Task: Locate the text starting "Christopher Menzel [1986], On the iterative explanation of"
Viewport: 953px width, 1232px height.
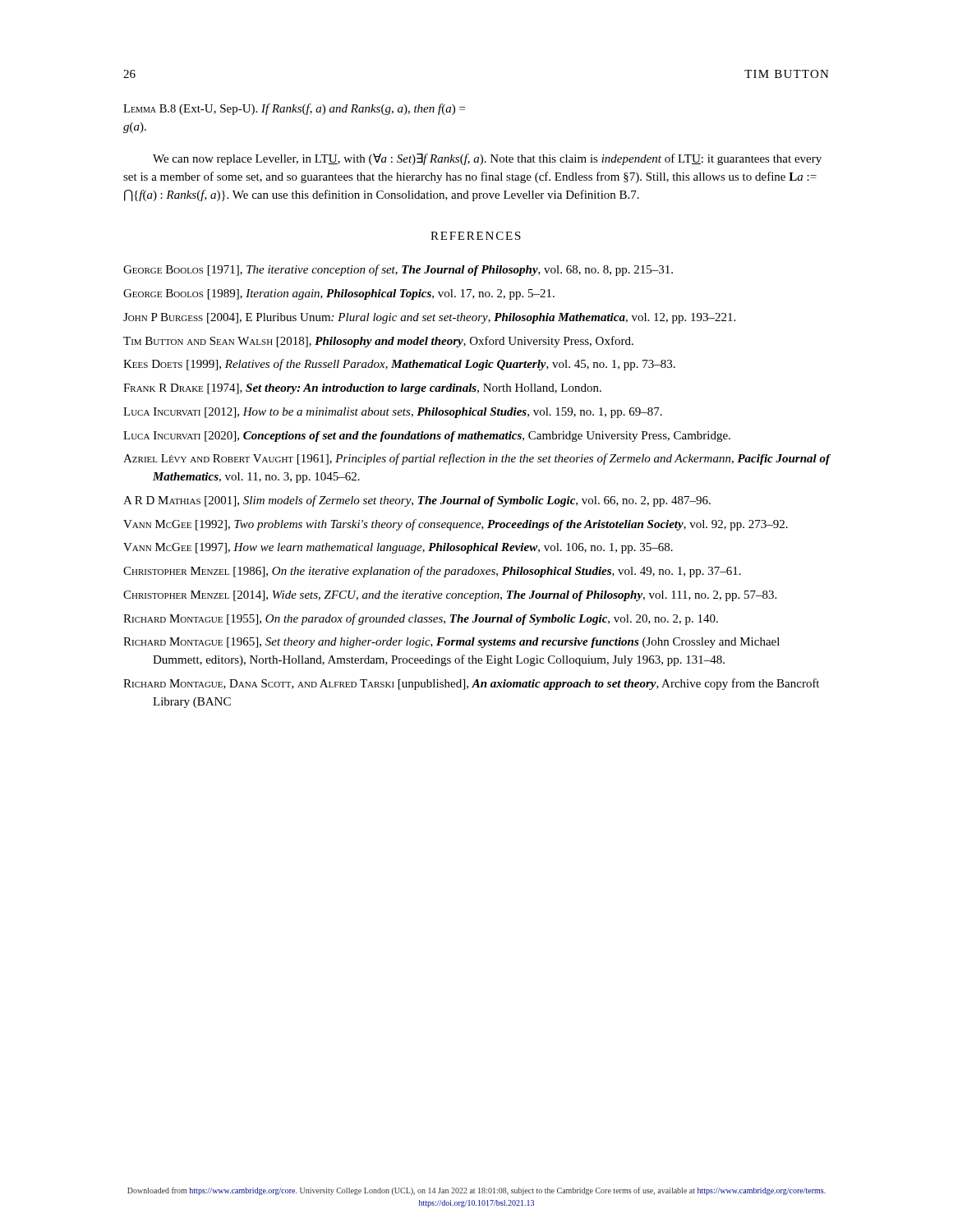Action: coord(432,571)
